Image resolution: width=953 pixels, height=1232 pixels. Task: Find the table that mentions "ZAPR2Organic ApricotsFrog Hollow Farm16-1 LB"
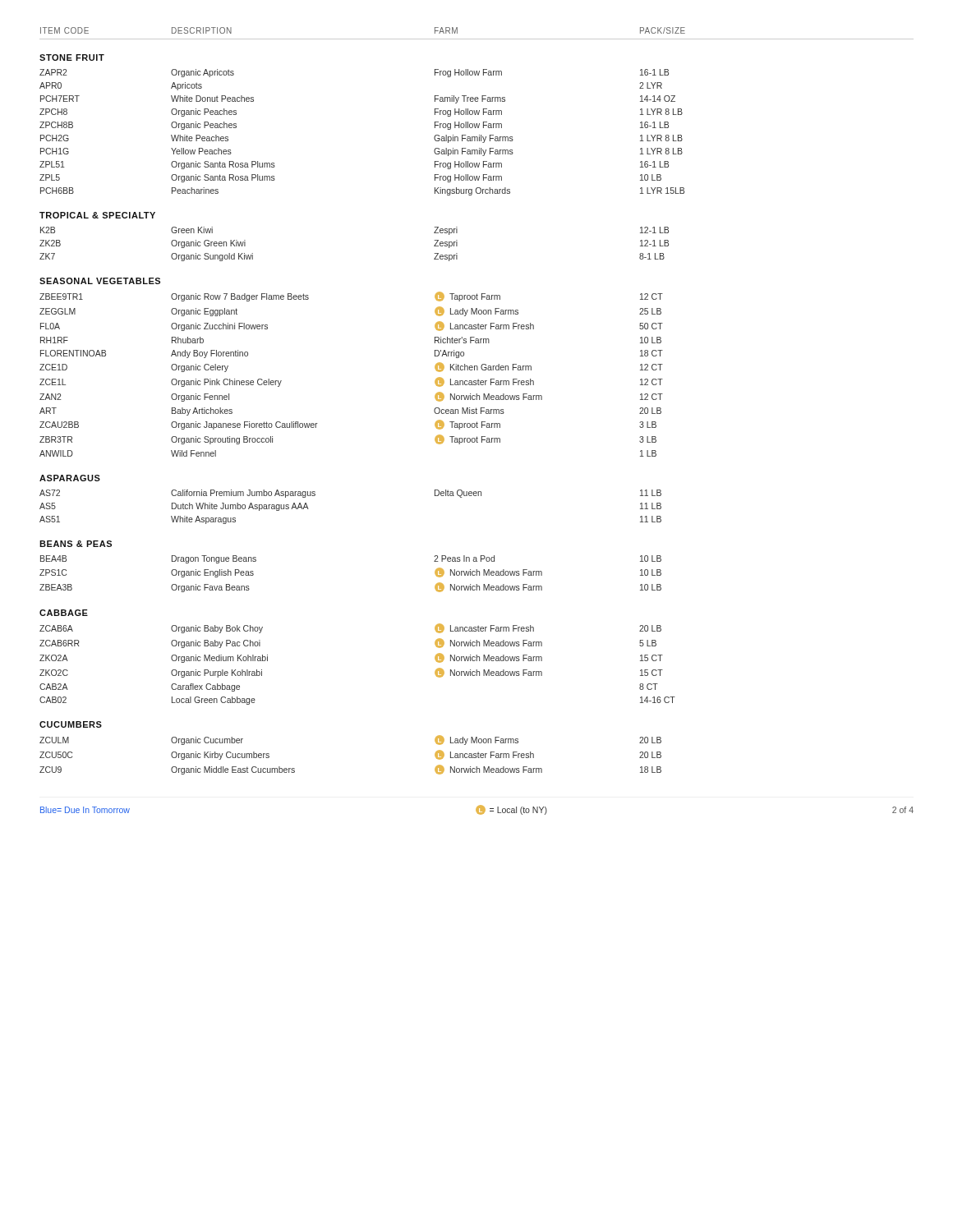coord(476,131)
